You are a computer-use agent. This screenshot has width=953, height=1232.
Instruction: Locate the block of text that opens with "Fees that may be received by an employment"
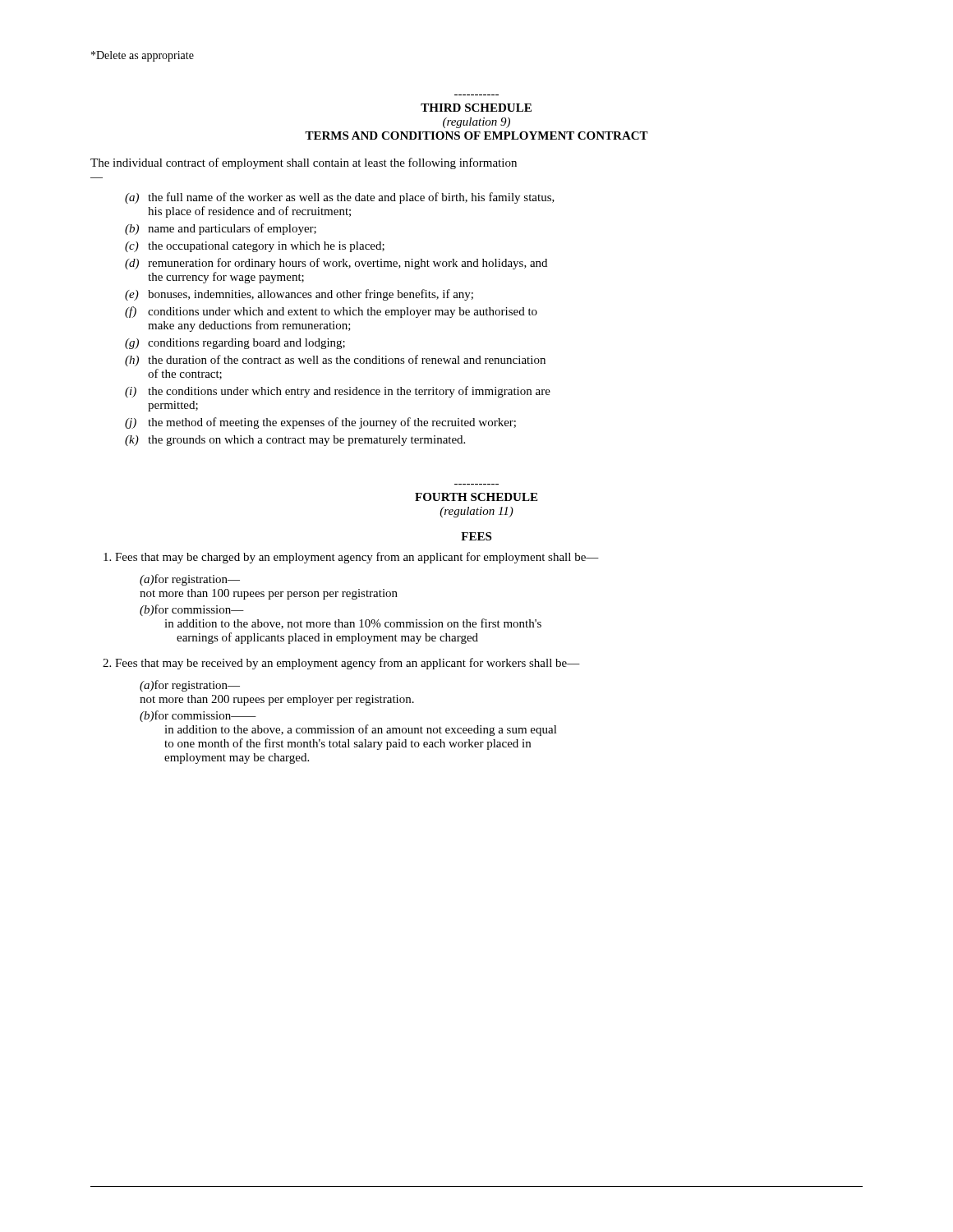pos(335,663)
